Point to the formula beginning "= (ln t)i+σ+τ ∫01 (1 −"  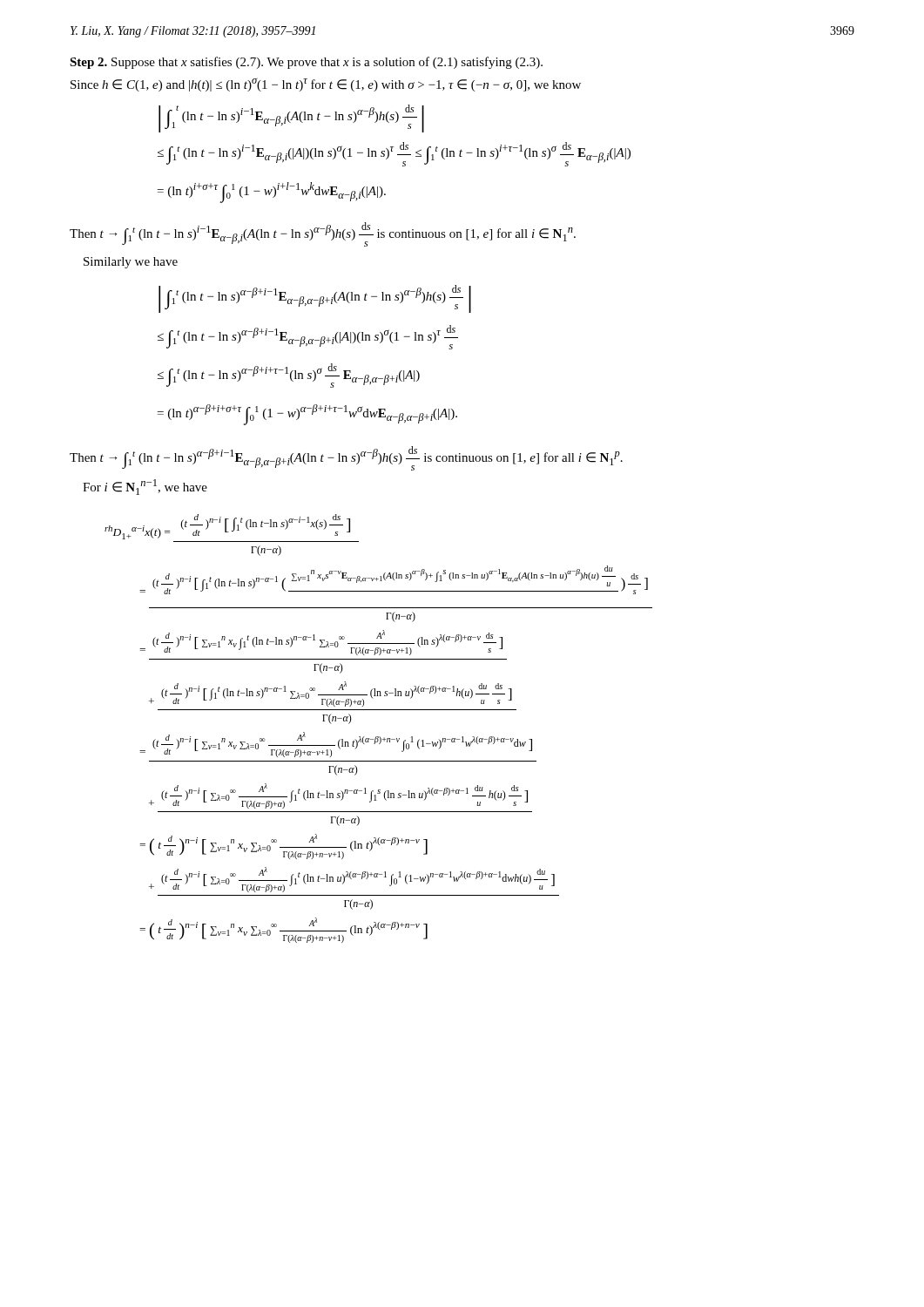click(x=272, y=193)
